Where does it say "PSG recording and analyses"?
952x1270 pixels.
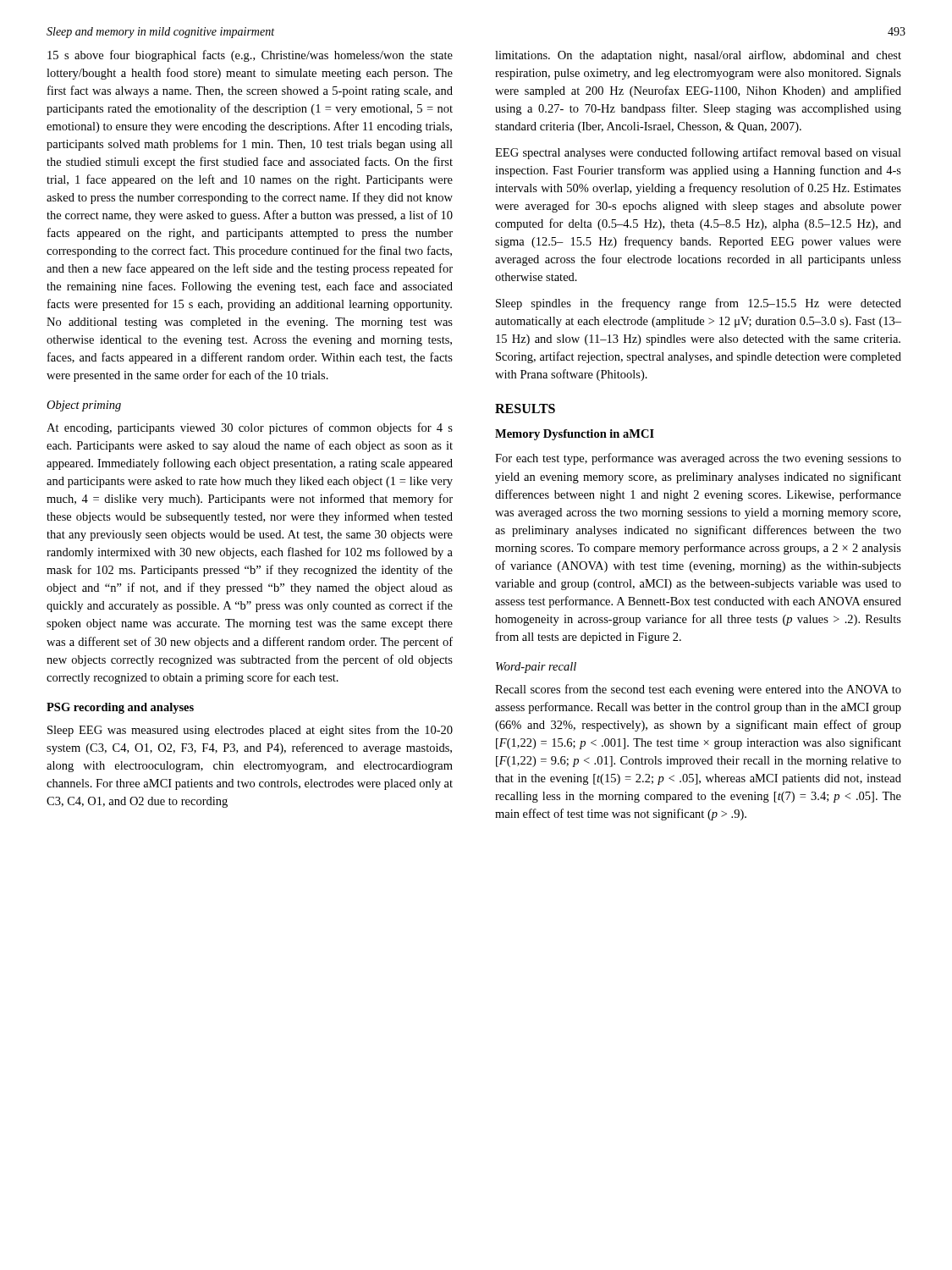coord(120,708)
